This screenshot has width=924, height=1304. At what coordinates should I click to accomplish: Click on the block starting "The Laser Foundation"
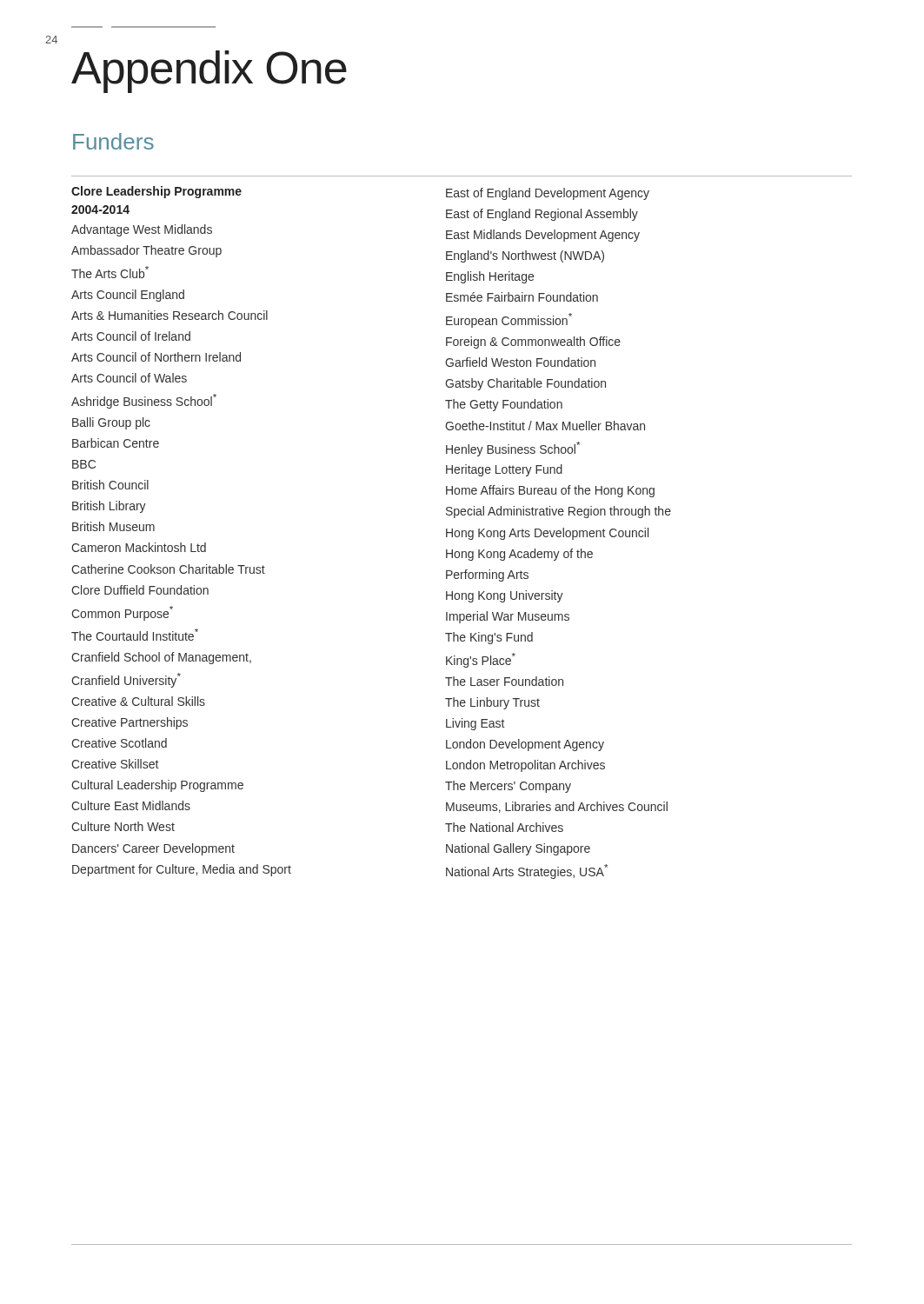[x=505, y=681]
